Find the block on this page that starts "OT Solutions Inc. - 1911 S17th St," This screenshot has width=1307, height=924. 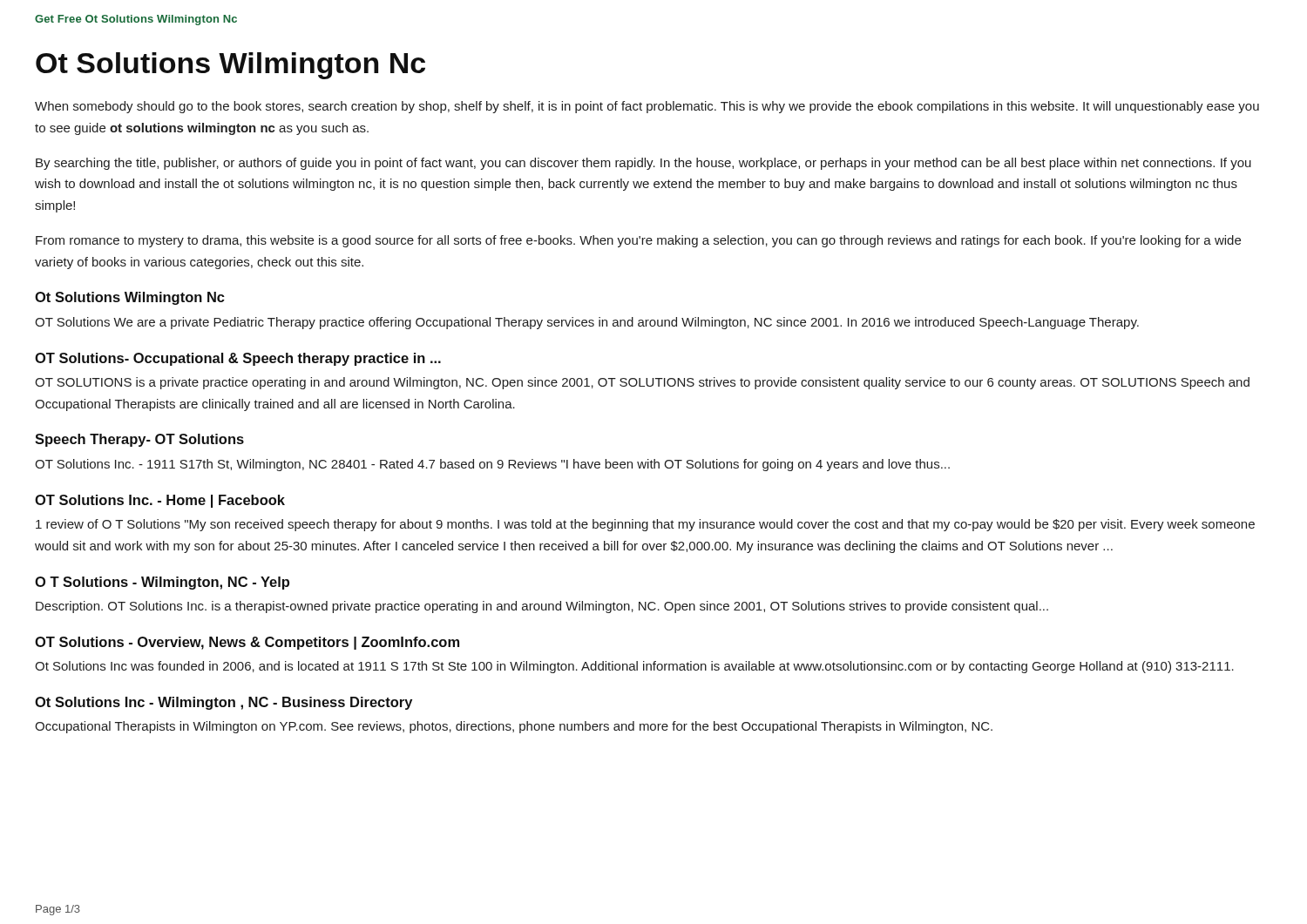[654, 464]
